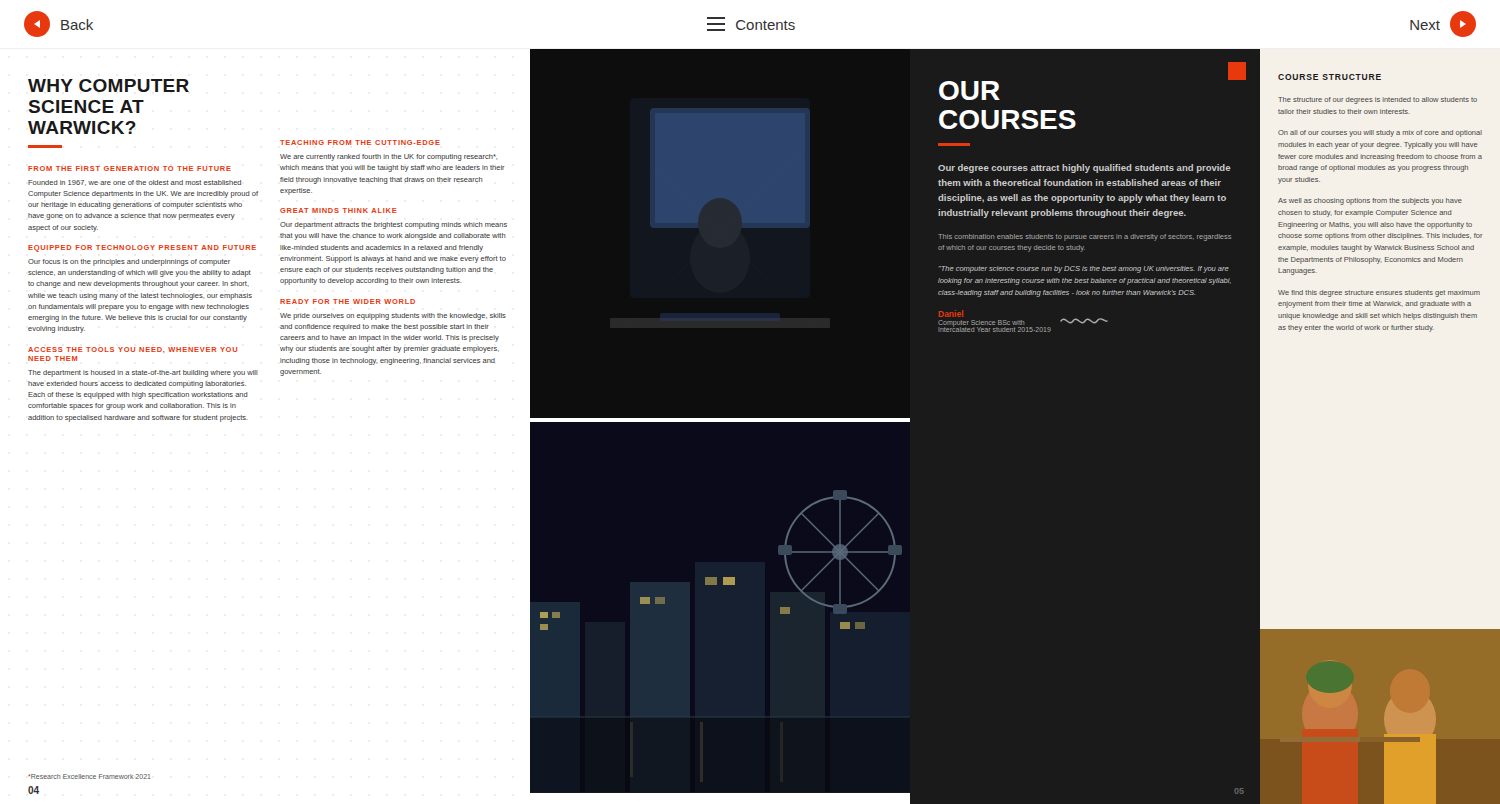Select the text block that says "Computer Science BSc withIntercalated Year student"
1500x804 pixels.
(x=994, y=326)
